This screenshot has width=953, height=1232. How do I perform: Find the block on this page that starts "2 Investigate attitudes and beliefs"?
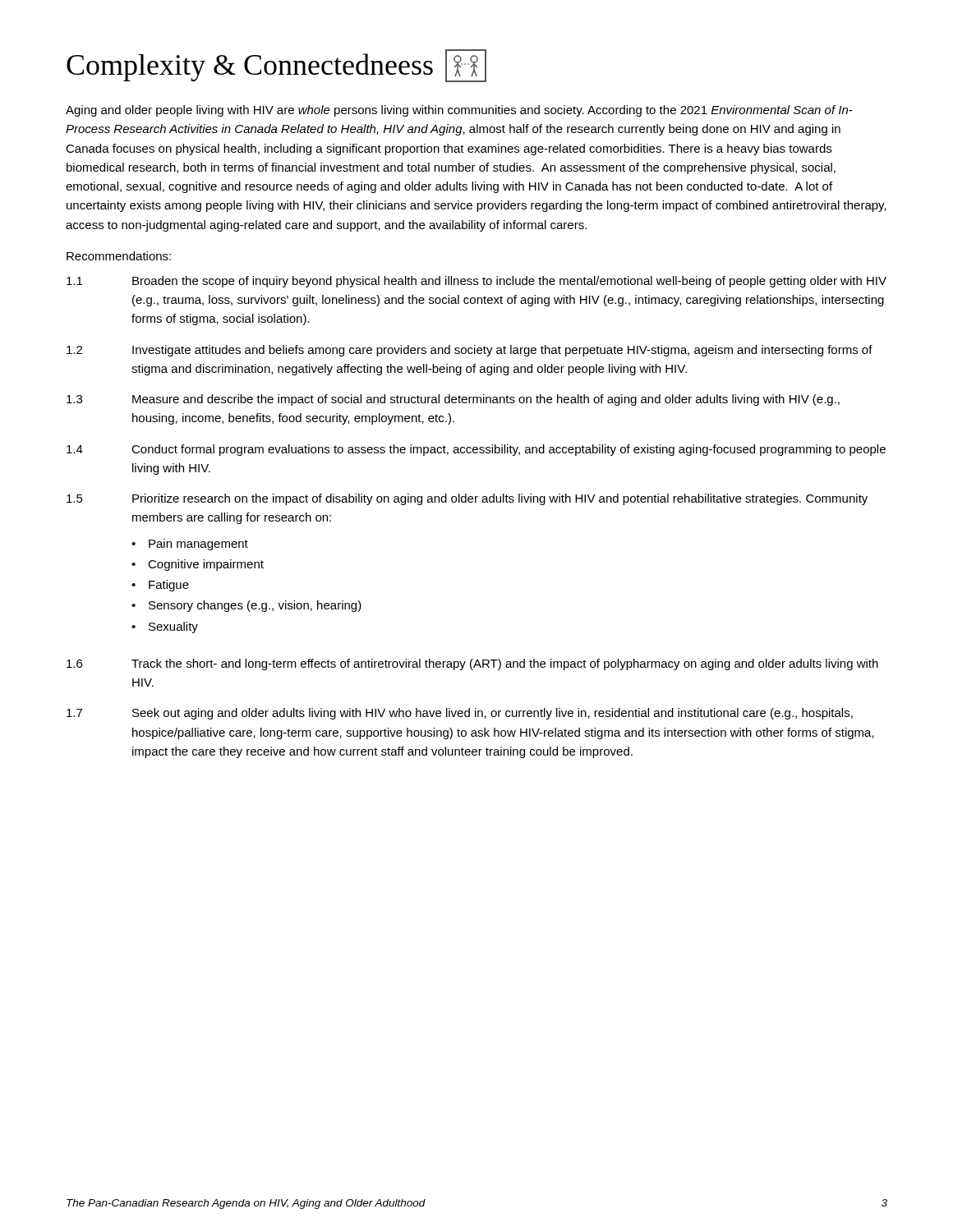(476, 359)
